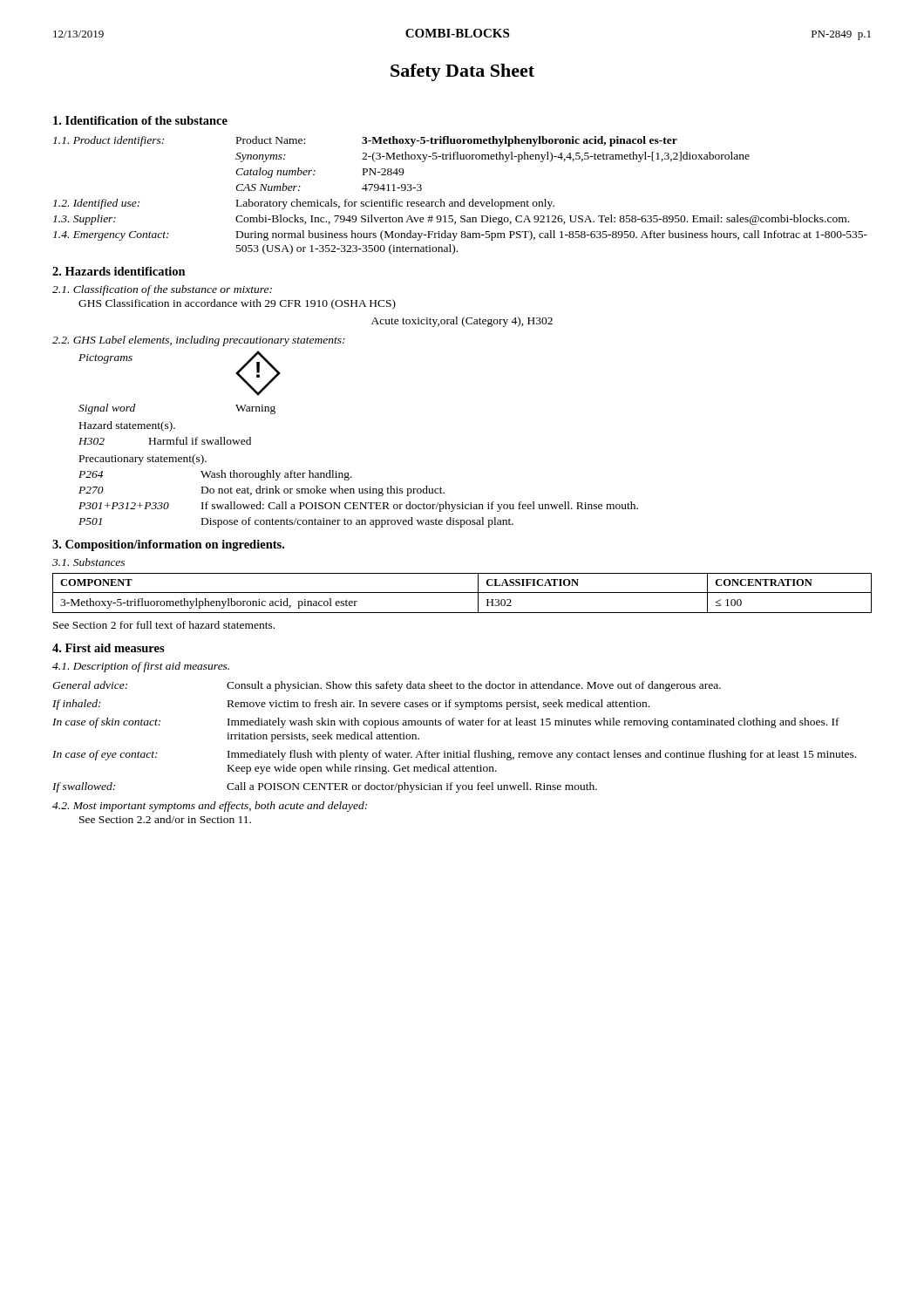Locate the table with the text "General advice: Consult"

point(462,736)
